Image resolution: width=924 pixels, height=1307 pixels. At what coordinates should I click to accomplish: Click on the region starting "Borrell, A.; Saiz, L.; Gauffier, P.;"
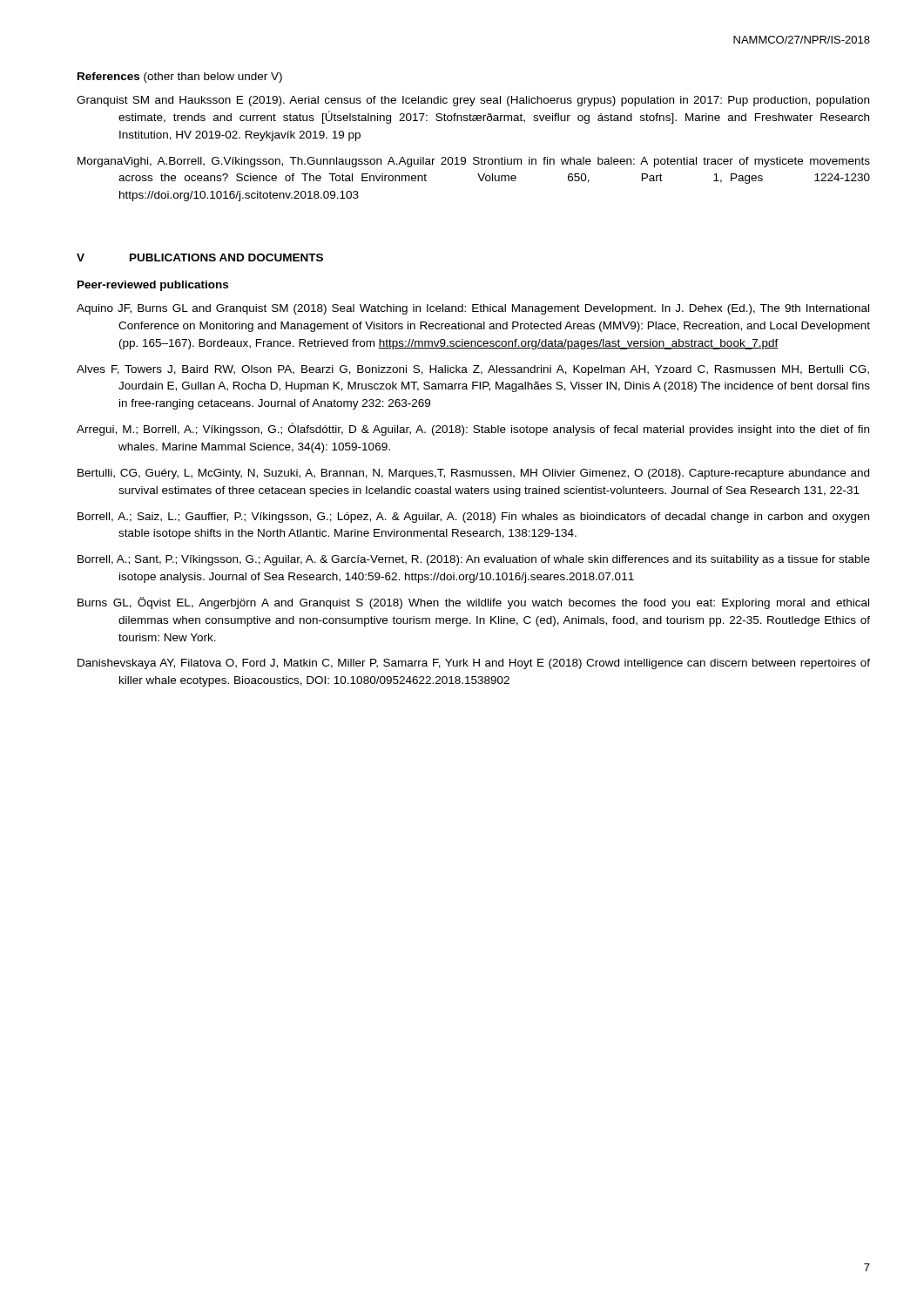point(473,524)
